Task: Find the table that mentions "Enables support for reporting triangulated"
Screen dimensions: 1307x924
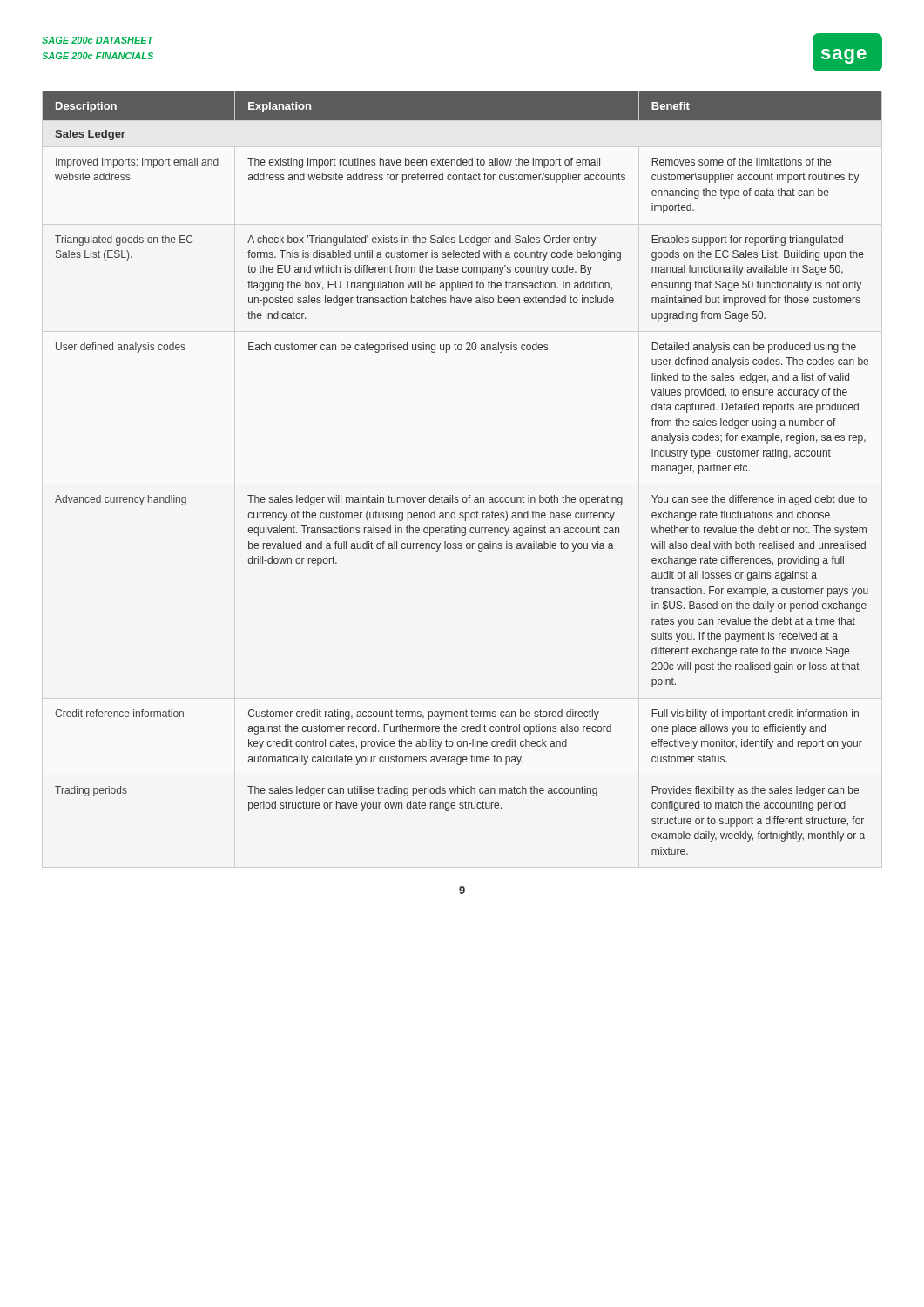Action: (x=462, y=479)
